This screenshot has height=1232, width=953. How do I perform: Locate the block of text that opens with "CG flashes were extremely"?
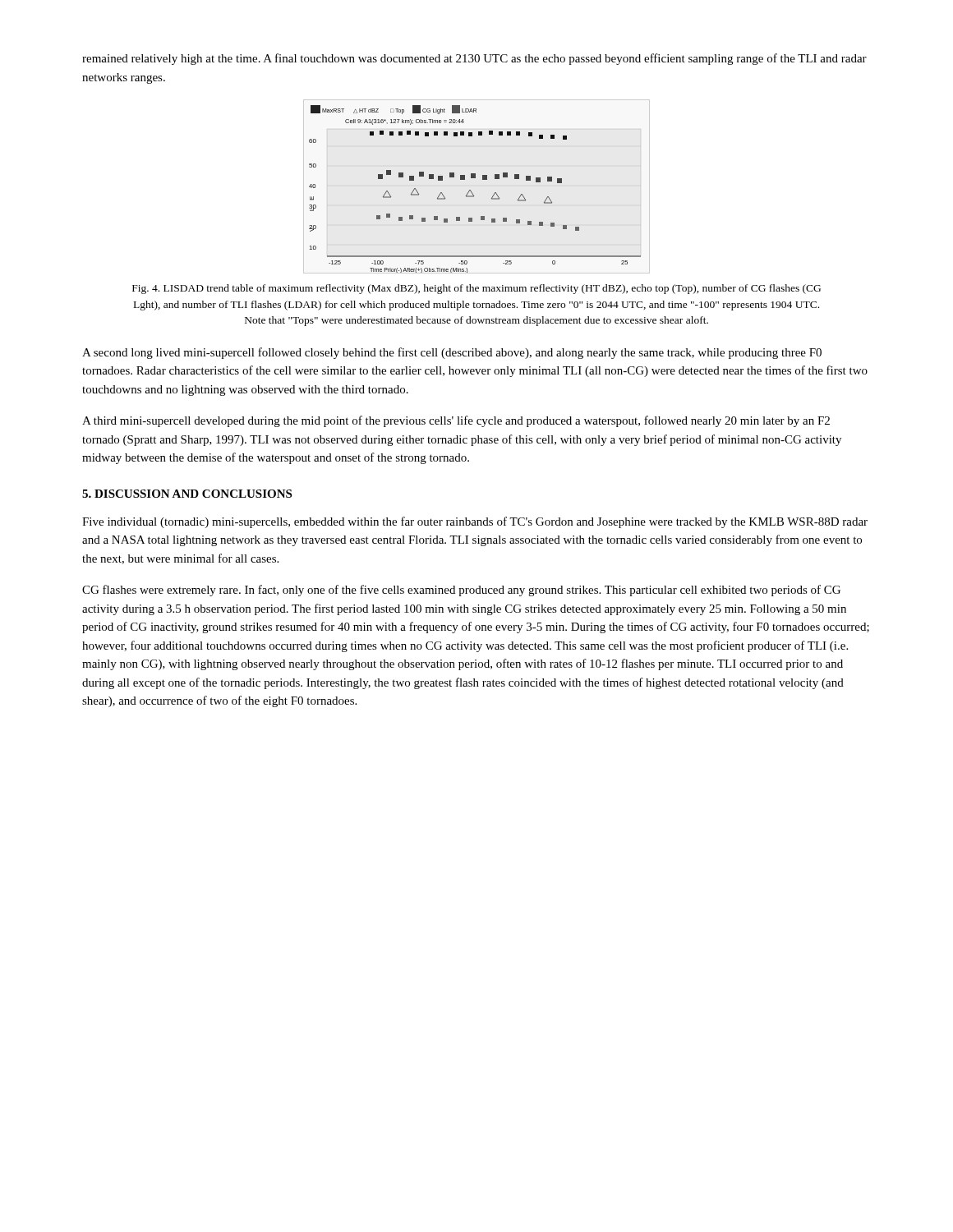(476, 646)
